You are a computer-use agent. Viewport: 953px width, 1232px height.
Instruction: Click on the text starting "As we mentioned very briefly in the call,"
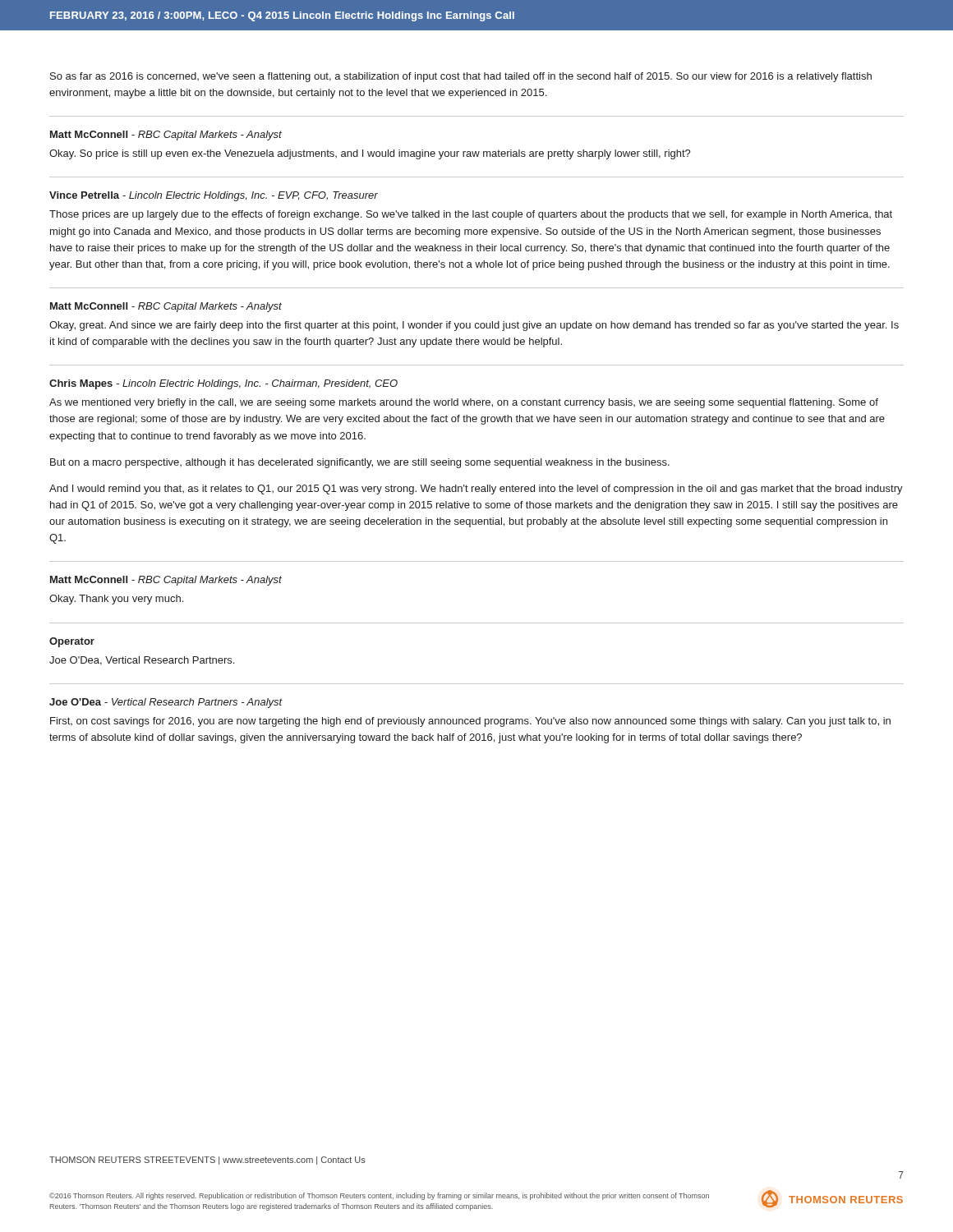pos(467,419)
